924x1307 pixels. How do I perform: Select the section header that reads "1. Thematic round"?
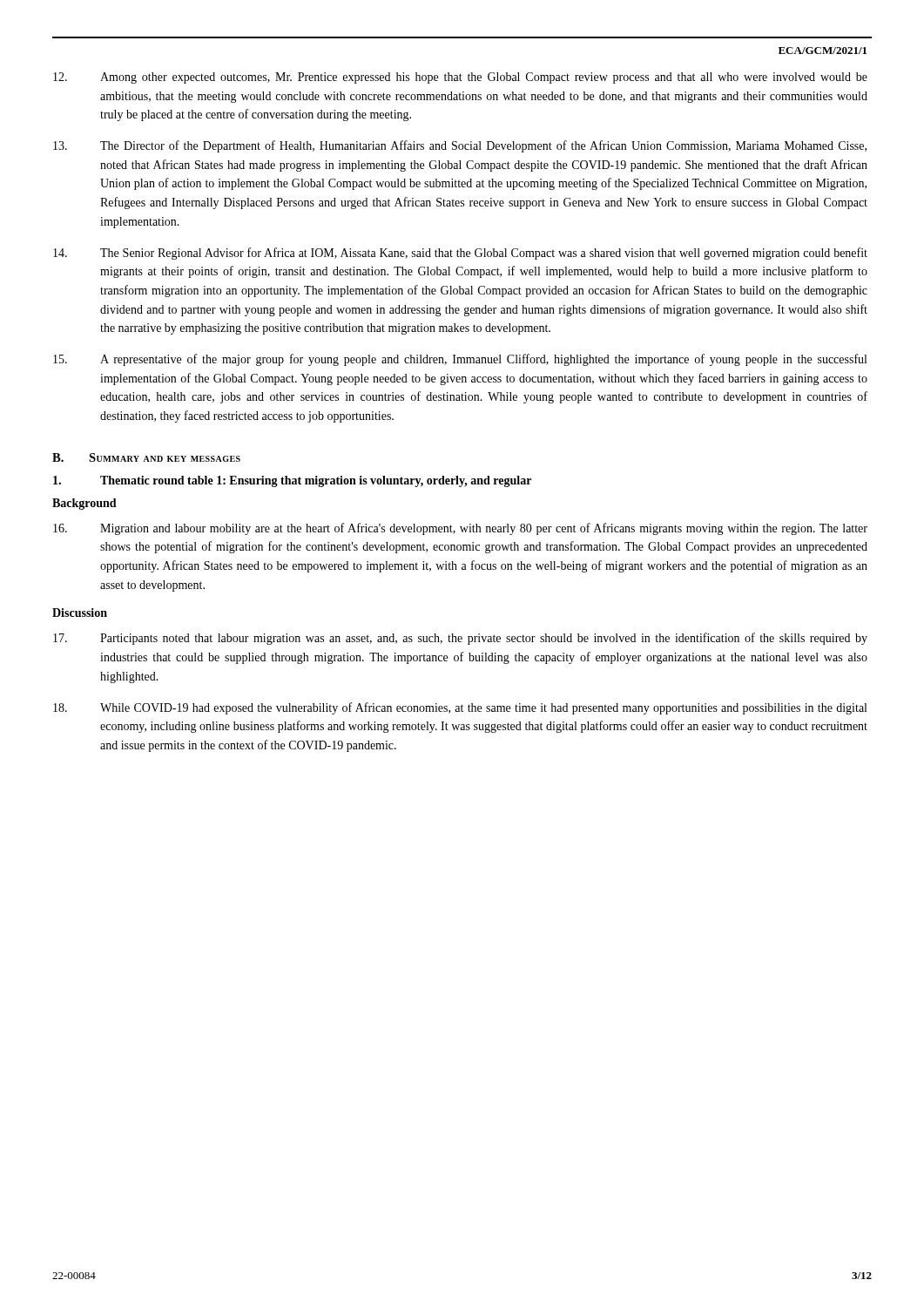pyautogui.click(x=292, y=481)
